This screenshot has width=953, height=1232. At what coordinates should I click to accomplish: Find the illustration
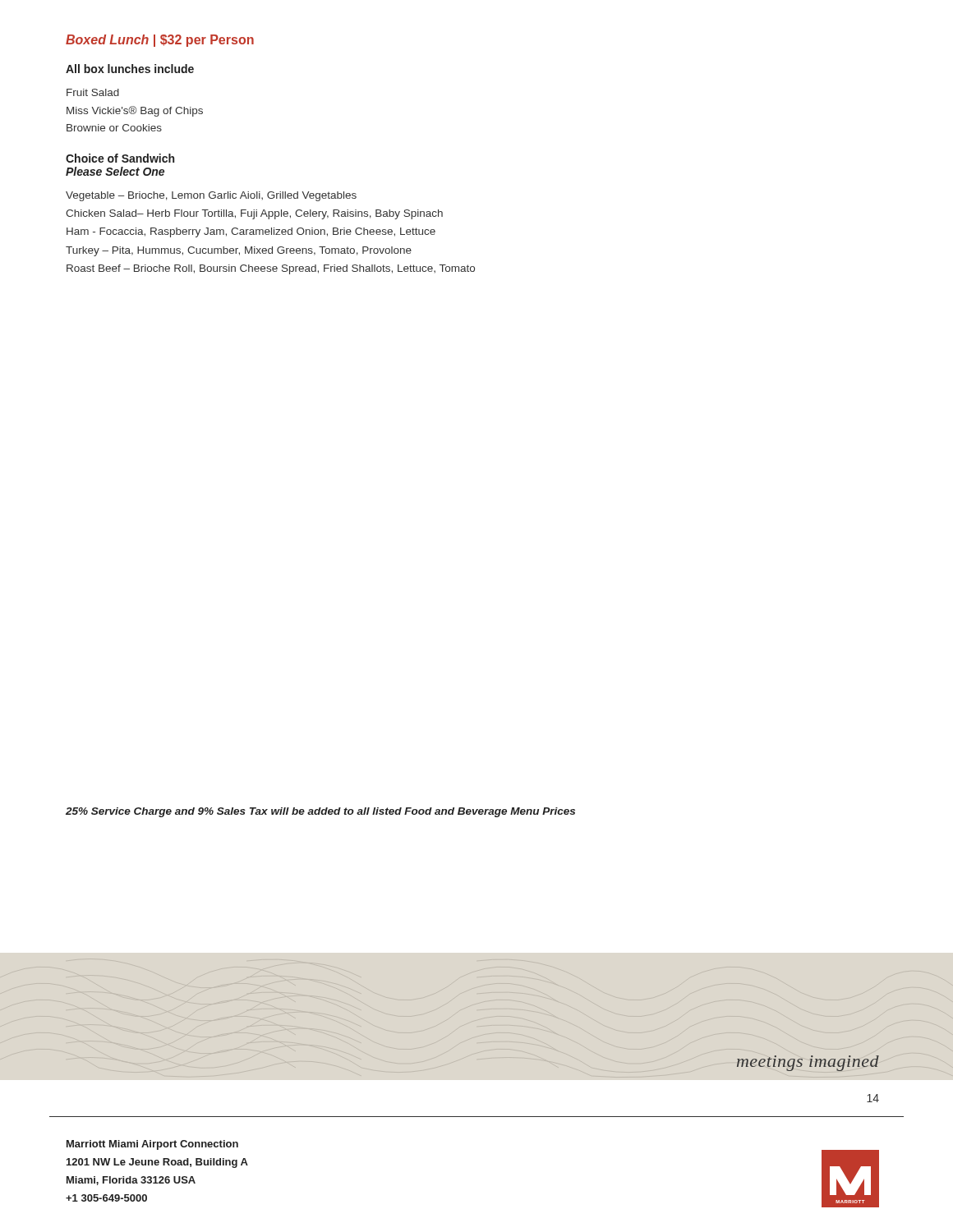coord(476,1016)
